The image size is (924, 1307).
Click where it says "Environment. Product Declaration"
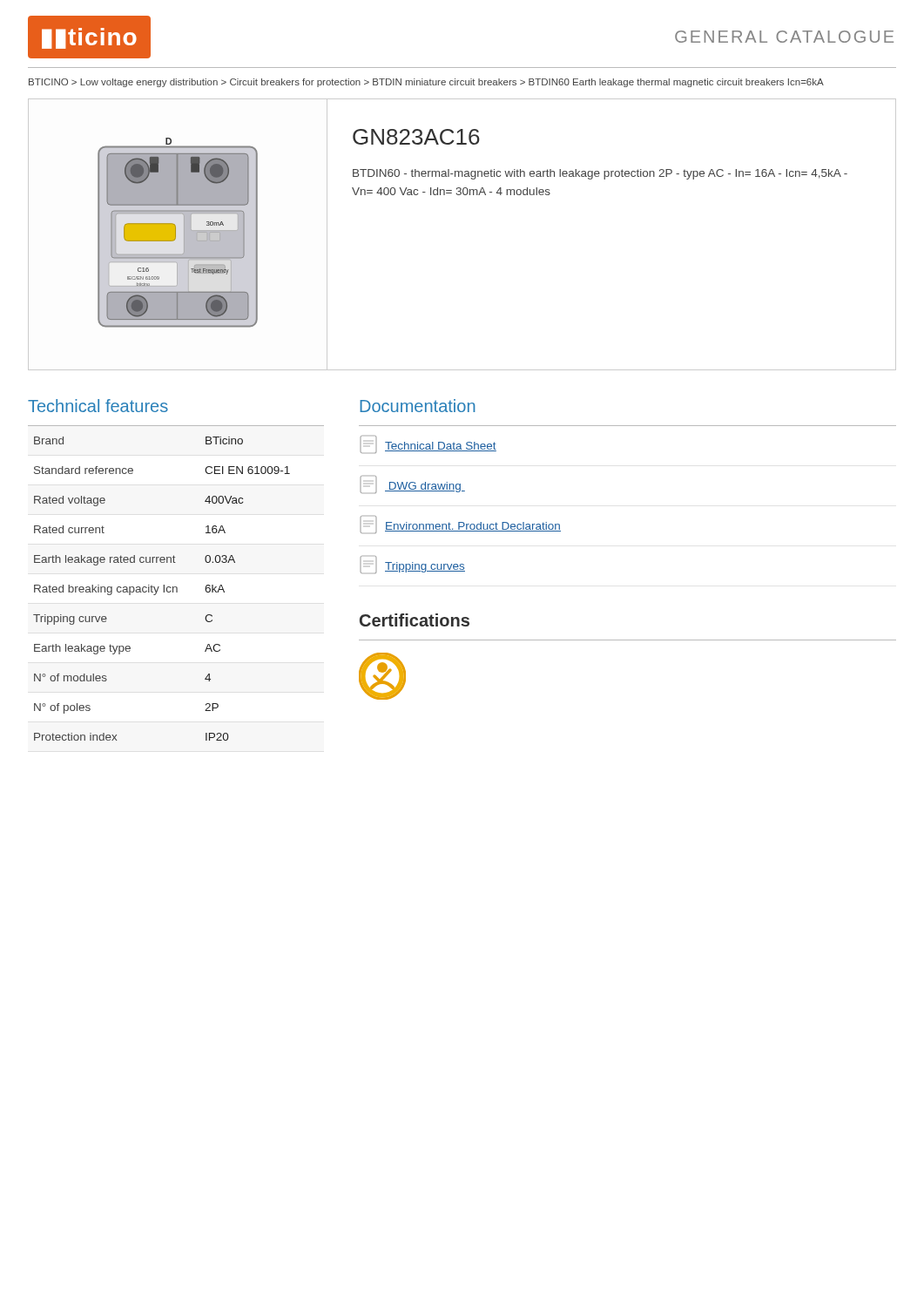click(473, 526)
